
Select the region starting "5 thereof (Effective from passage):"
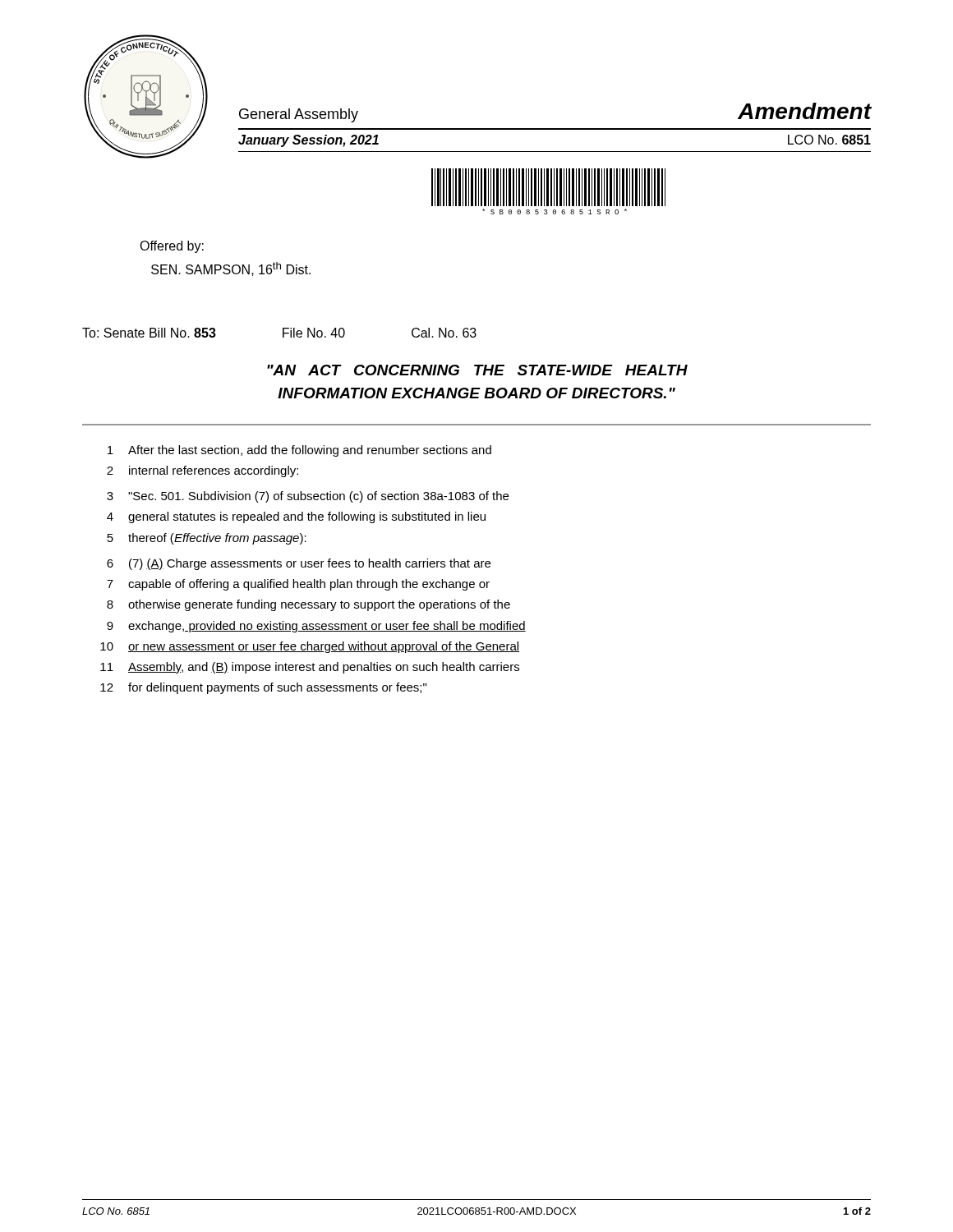coord(207,539)
